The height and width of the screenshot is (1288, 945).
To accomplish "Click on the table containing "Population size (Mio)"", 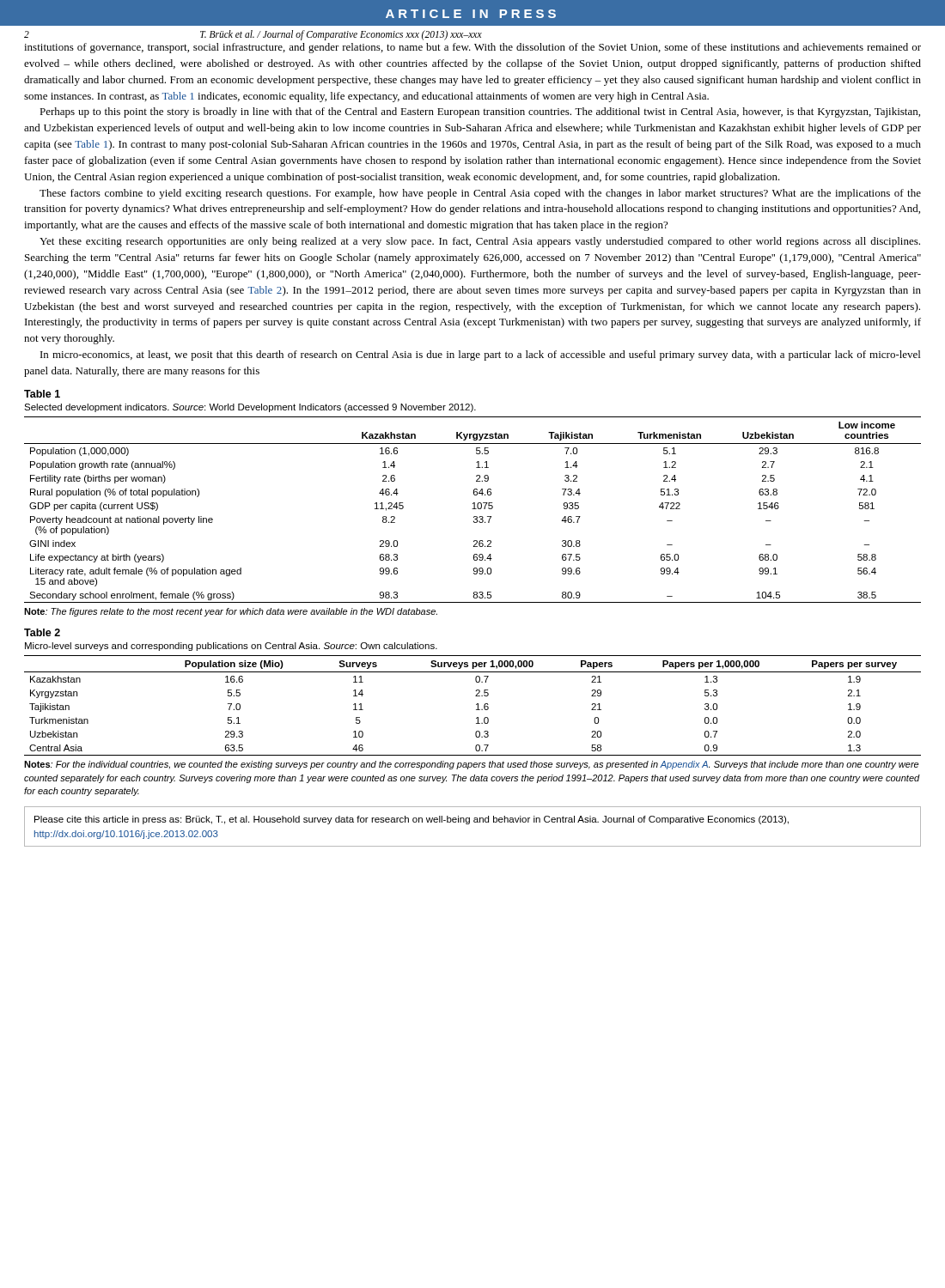I will click(x=472, y=705).
